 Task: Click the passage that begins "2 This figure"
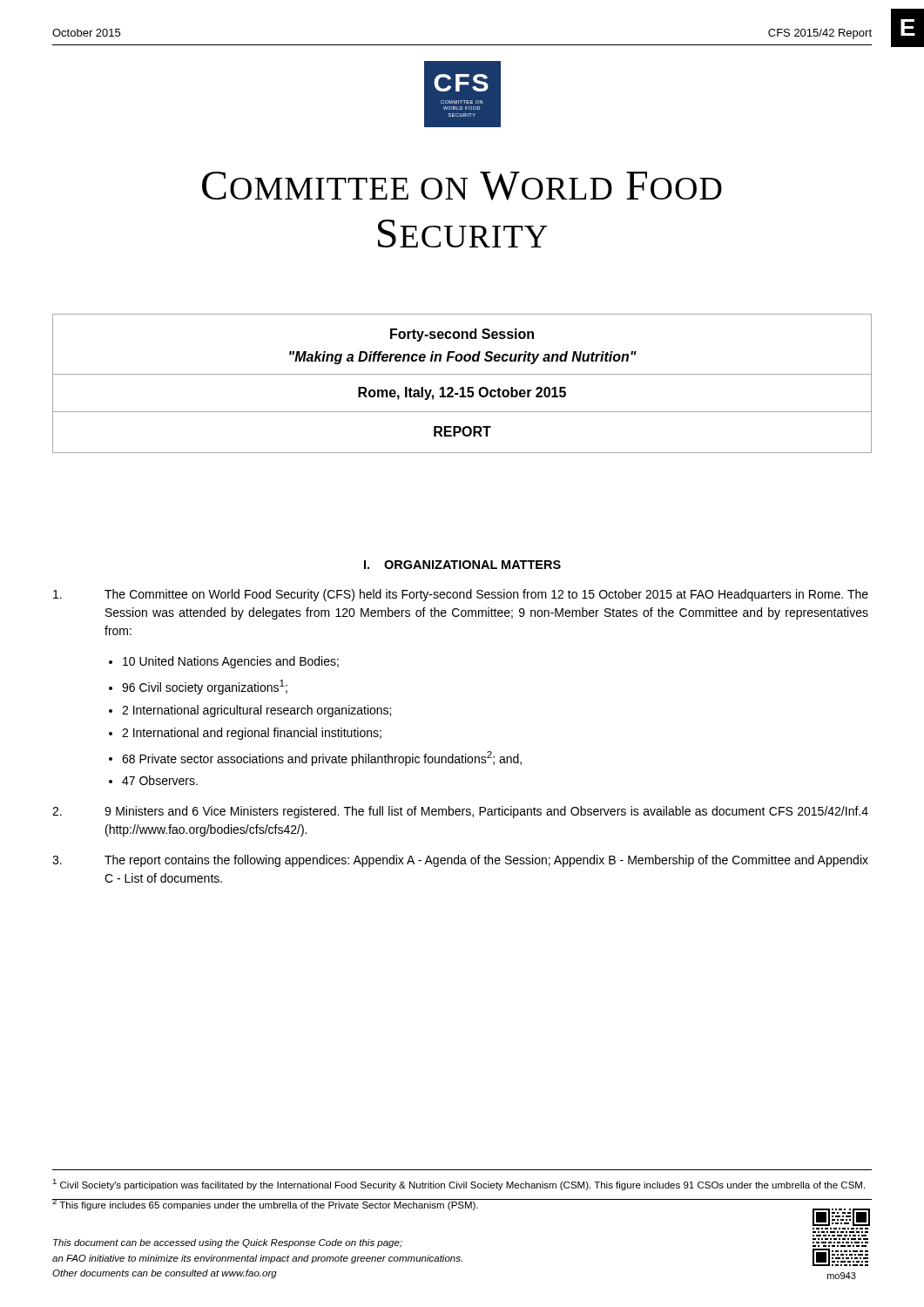click(x=265, y=1203)
